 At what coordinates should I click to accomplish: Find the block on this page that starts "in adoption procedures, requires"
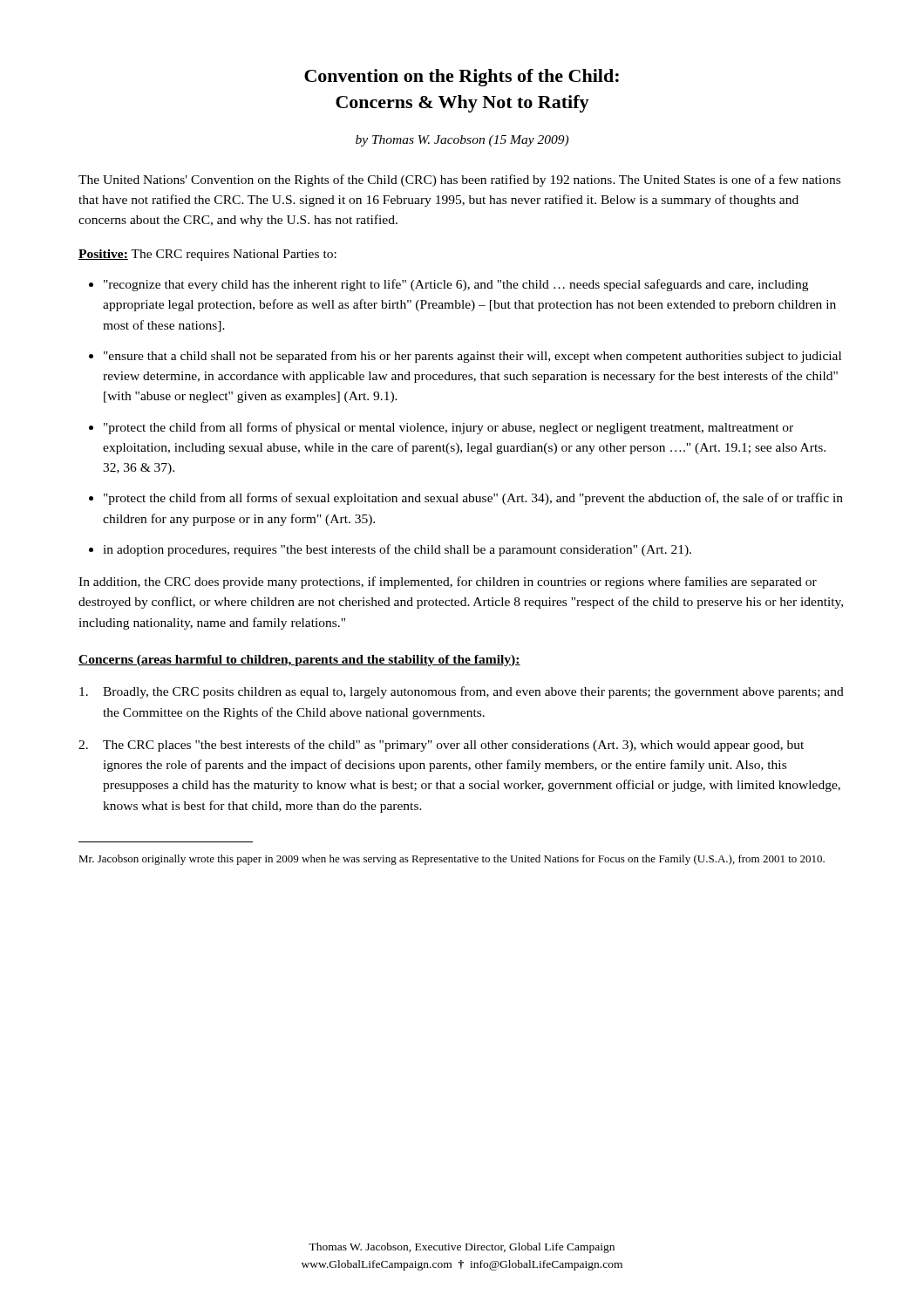[x=397, y=549]
